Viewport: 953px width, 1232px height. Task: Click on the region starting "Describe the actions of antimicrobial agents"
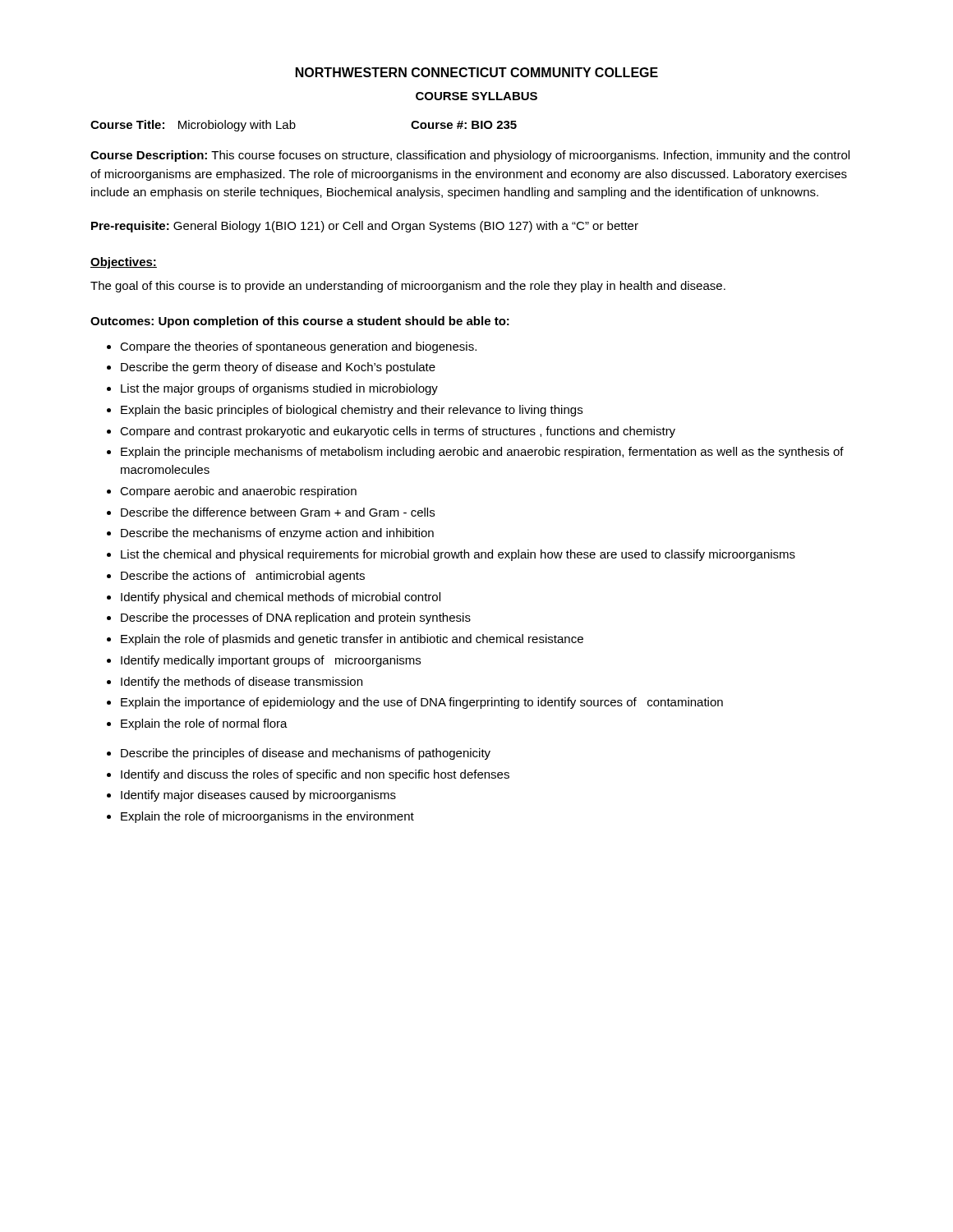pos(243,575)
